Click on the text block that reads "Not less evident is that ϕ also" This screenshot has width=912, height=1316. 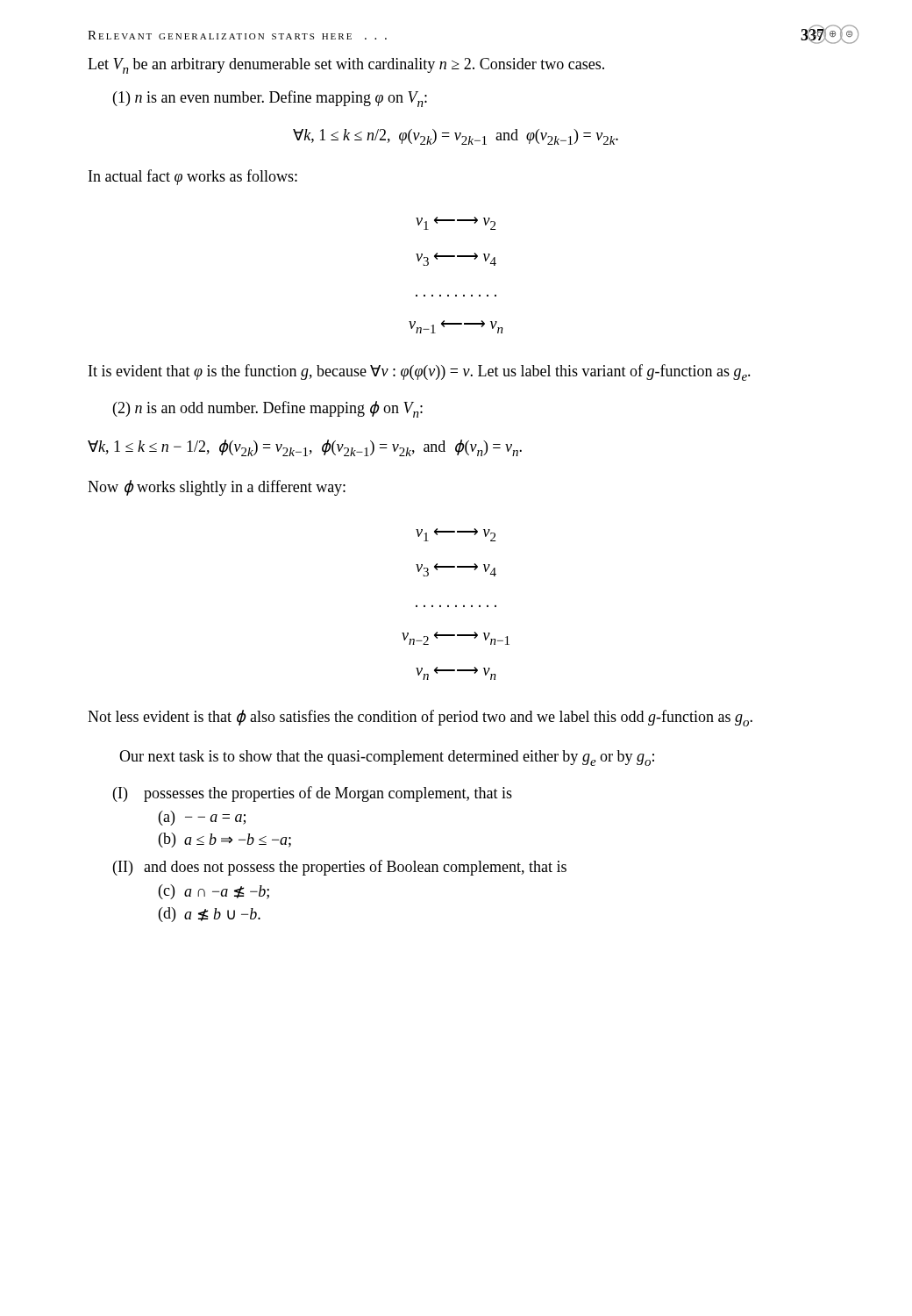[456, 719]
